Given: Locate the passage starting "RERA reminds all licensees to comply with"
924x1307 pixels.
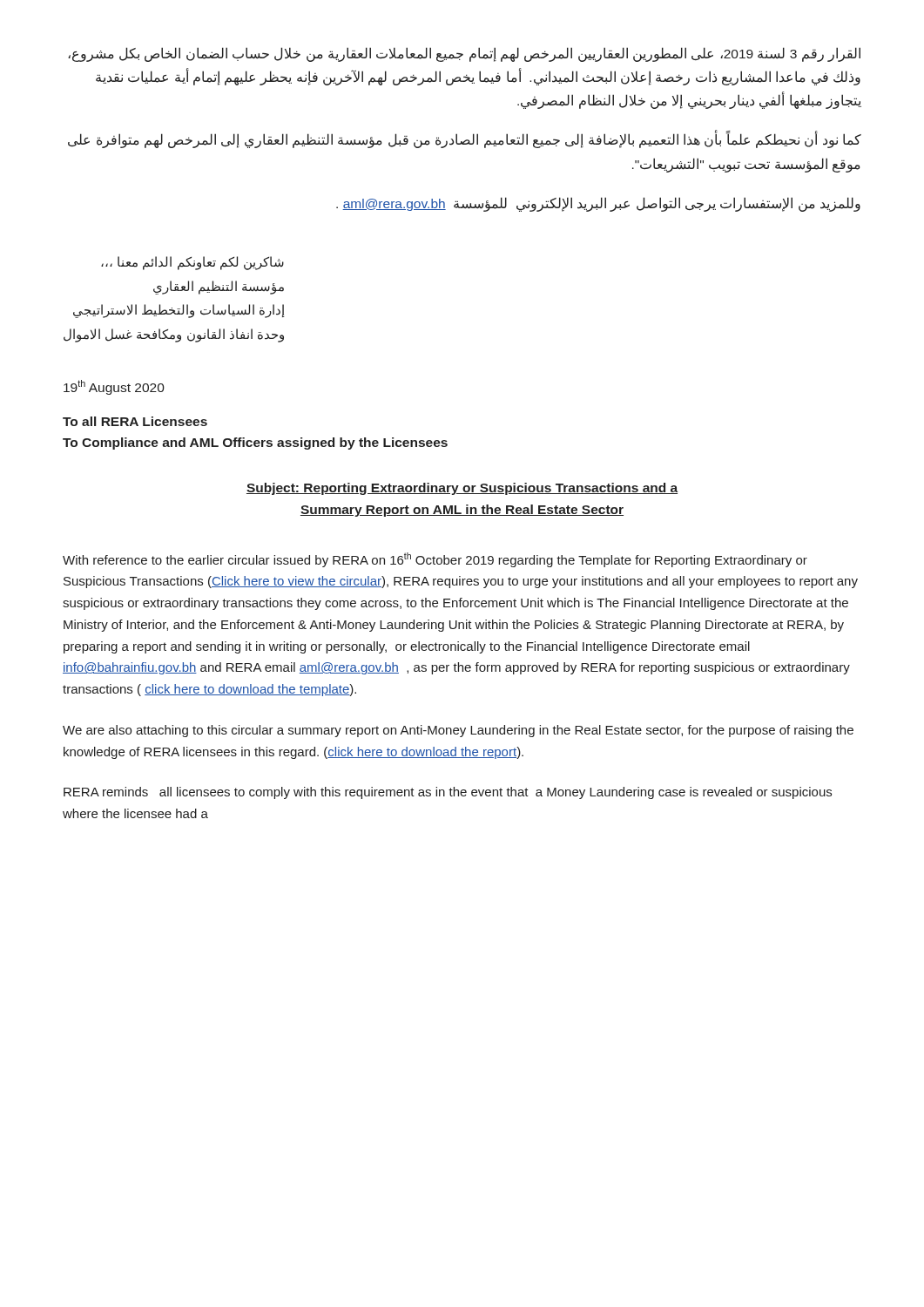Looking at the screenshot, I should click(x=448, y=803).
